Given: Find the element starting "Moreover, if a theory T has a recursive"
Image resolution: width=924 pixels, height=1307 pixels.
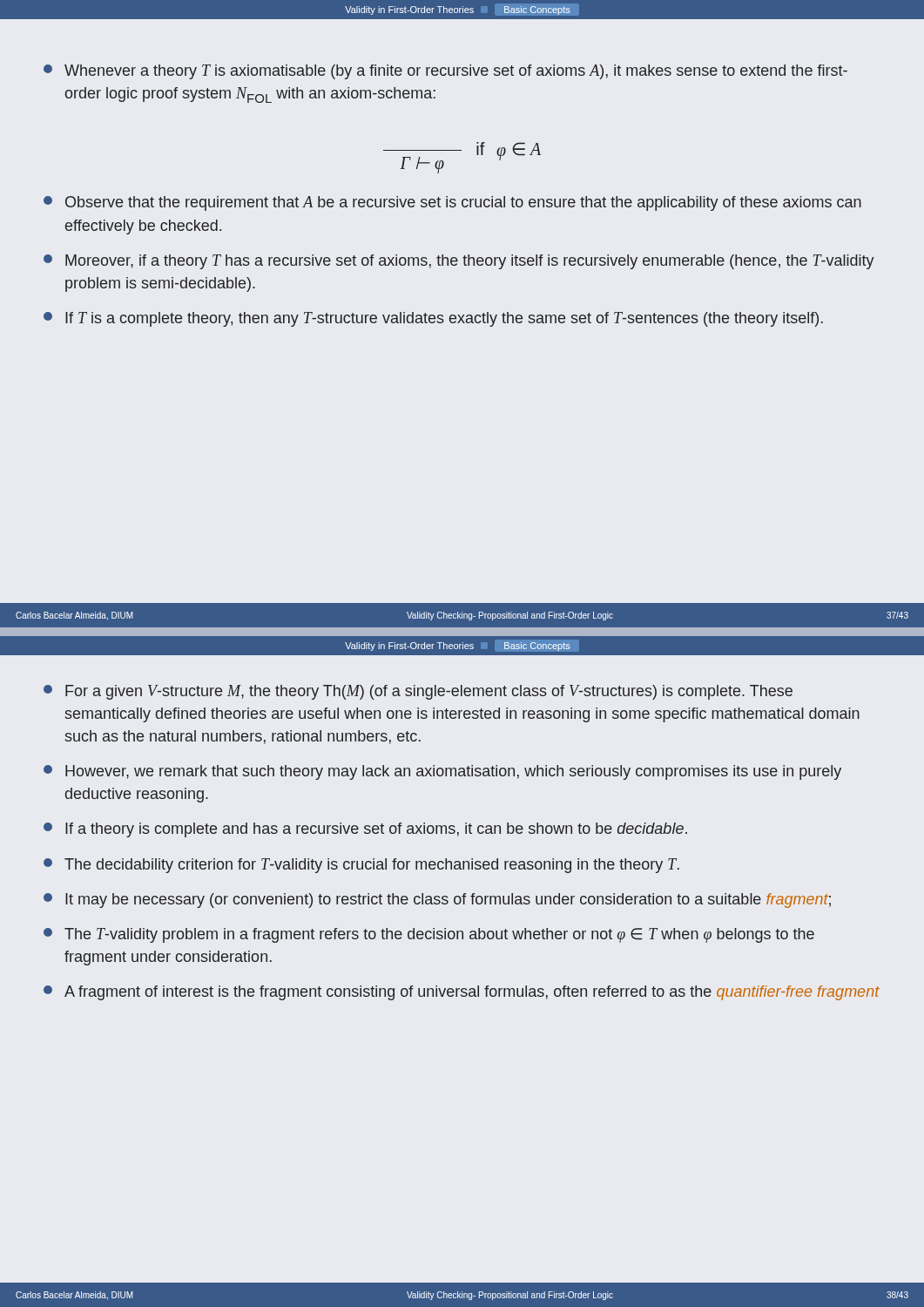Looking at the screenshot, I should tap(462, 272).
